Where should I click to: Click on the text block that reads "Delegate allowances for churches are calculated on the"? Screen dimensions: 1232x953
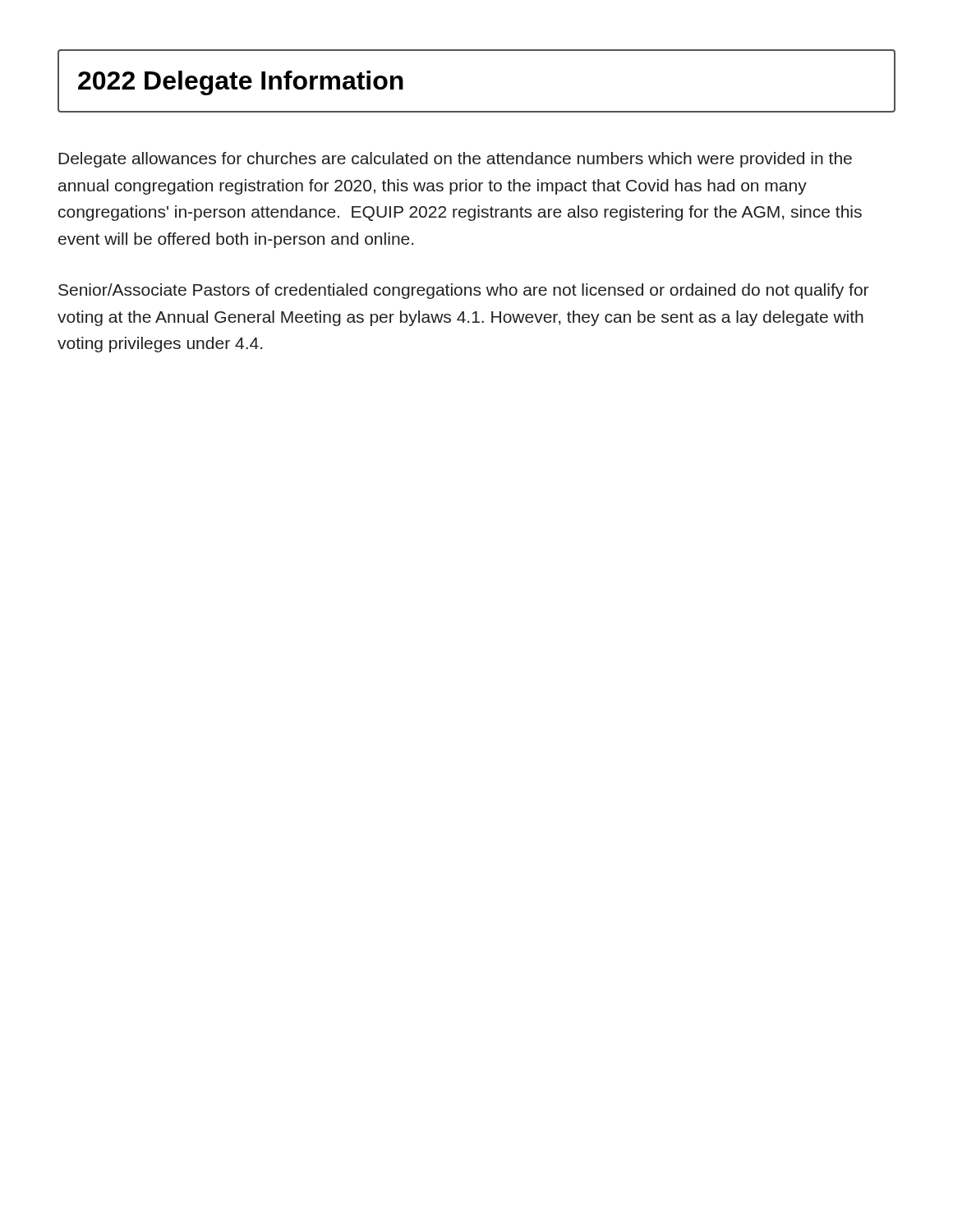460,198
